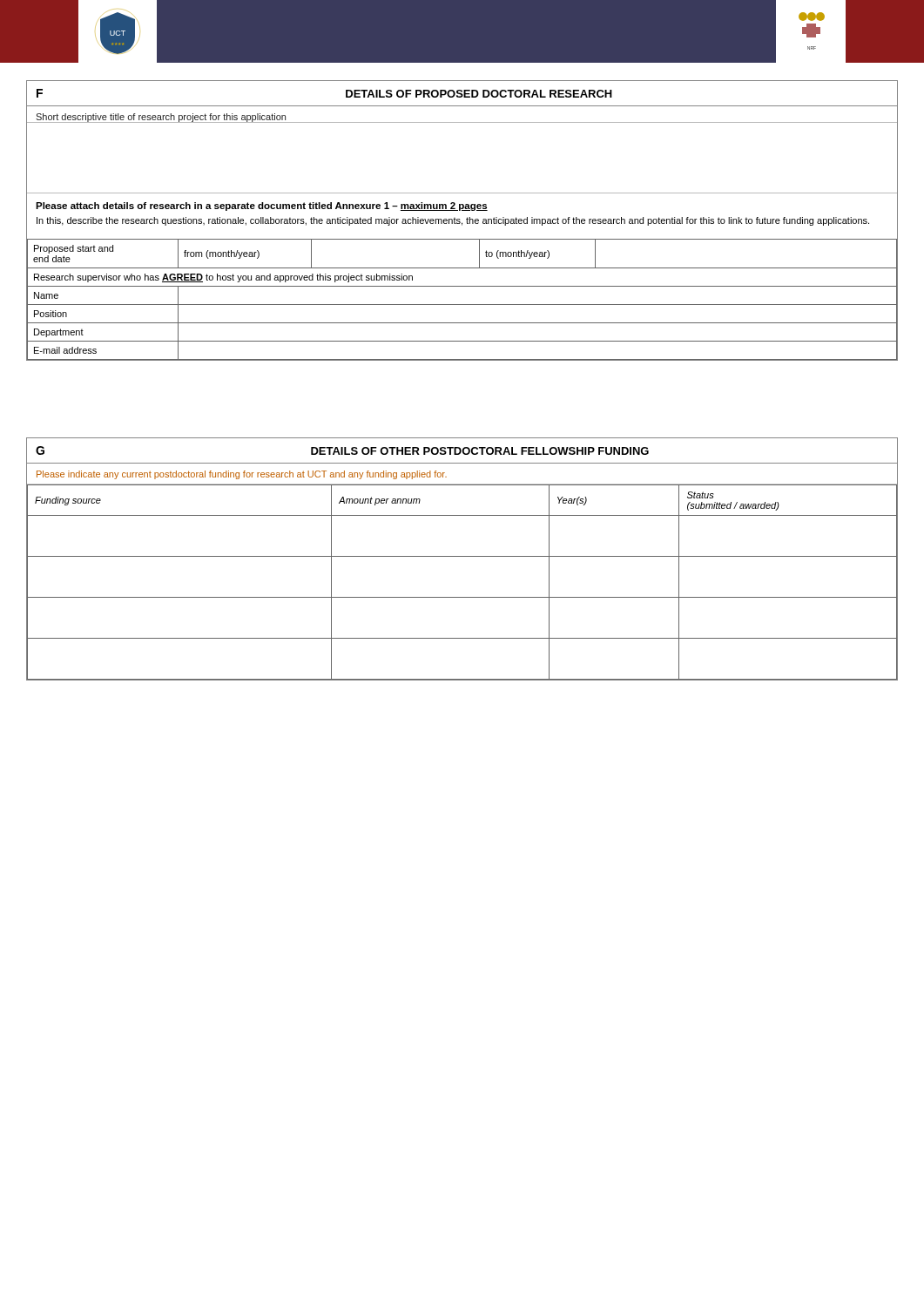The height and width of the screenshot is (1307, 924).
Task: Find the block on this page that starts "Please attach details of research in"
Action: coord(261,206)
